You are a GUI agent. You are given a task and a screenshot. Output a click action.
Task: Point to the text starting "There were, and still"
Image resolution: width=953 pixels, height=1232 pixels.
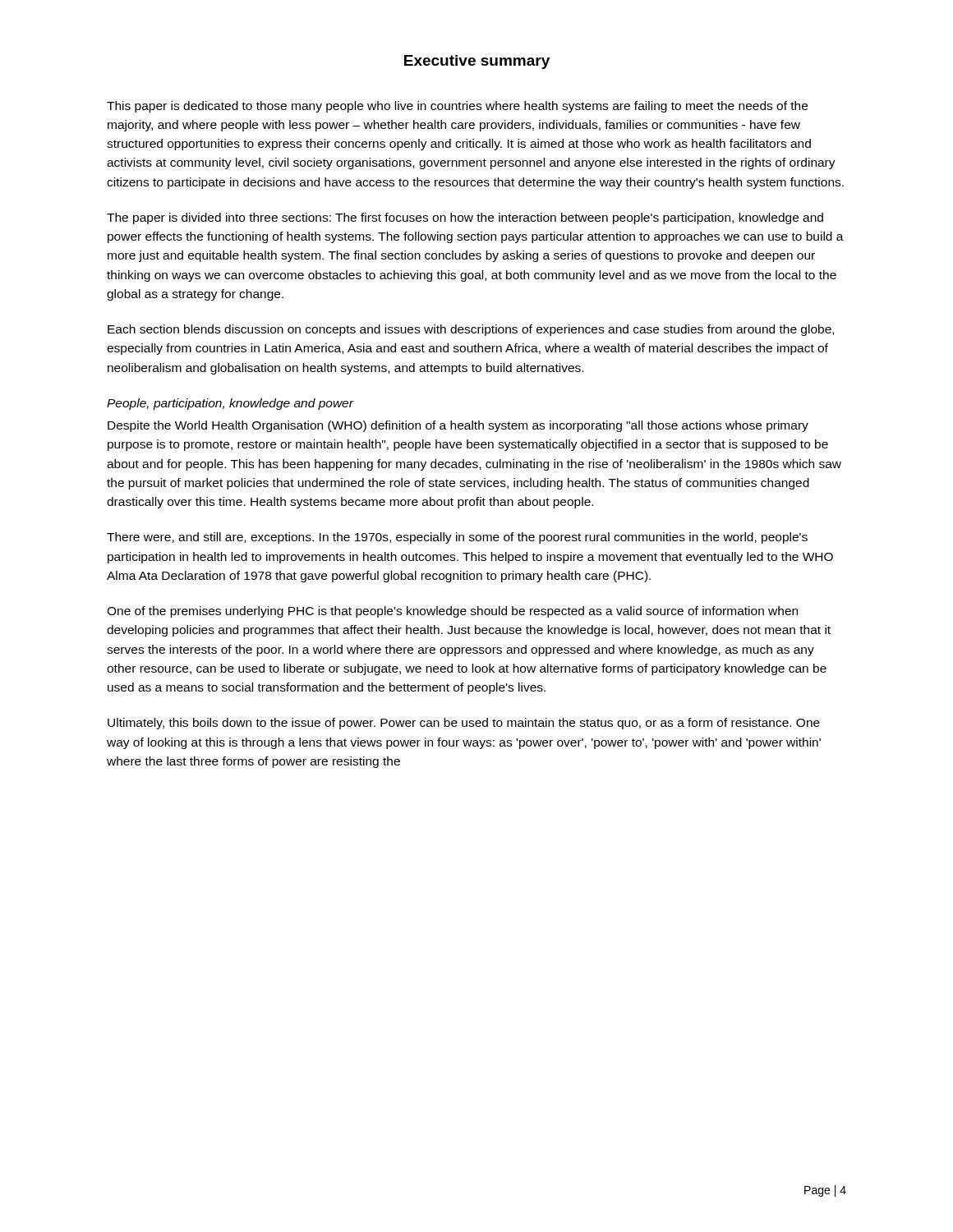[470, 556]
